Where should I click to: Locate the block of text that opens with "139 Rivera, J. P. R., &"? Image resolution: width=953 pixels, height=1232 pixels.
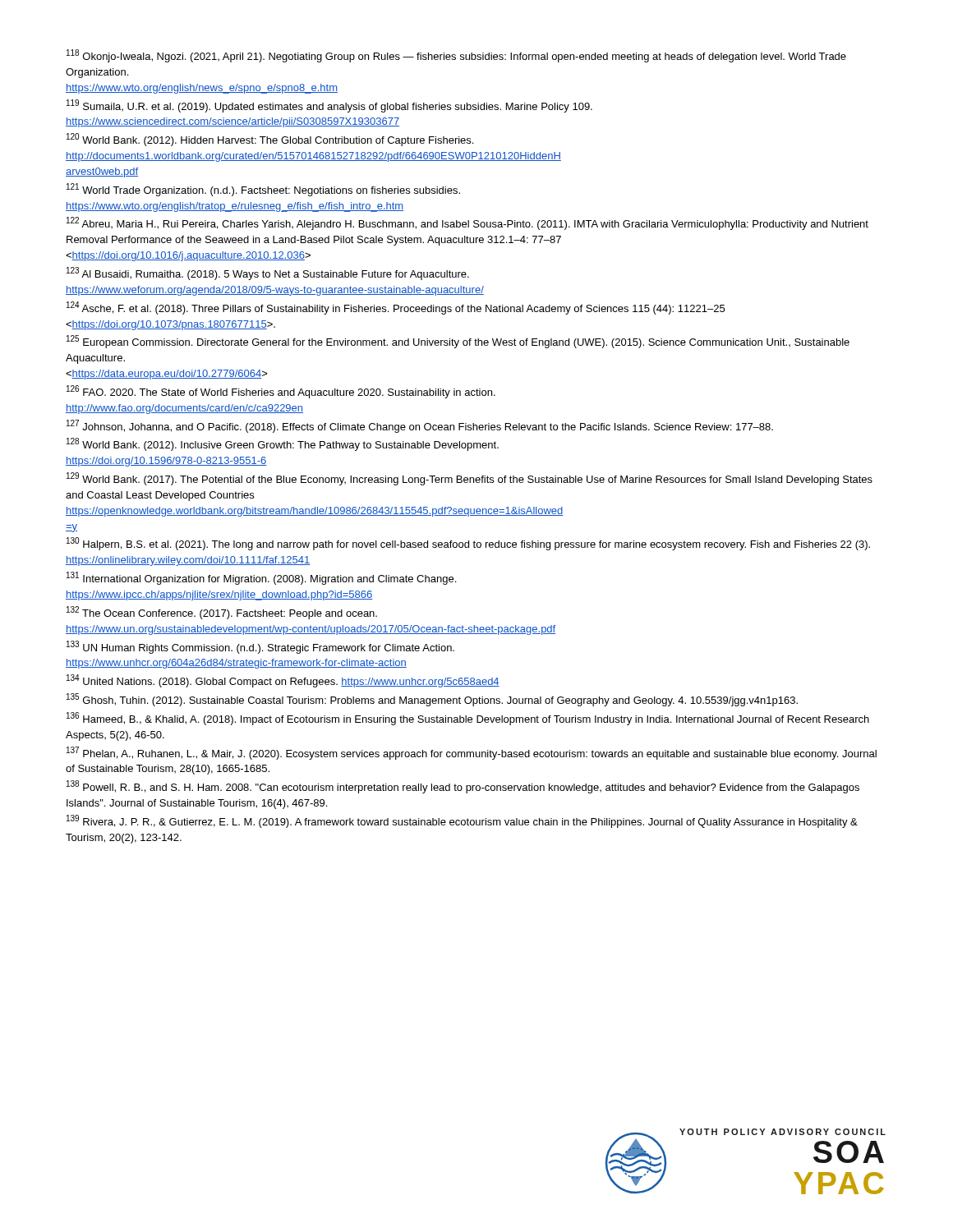coord(462,829)
